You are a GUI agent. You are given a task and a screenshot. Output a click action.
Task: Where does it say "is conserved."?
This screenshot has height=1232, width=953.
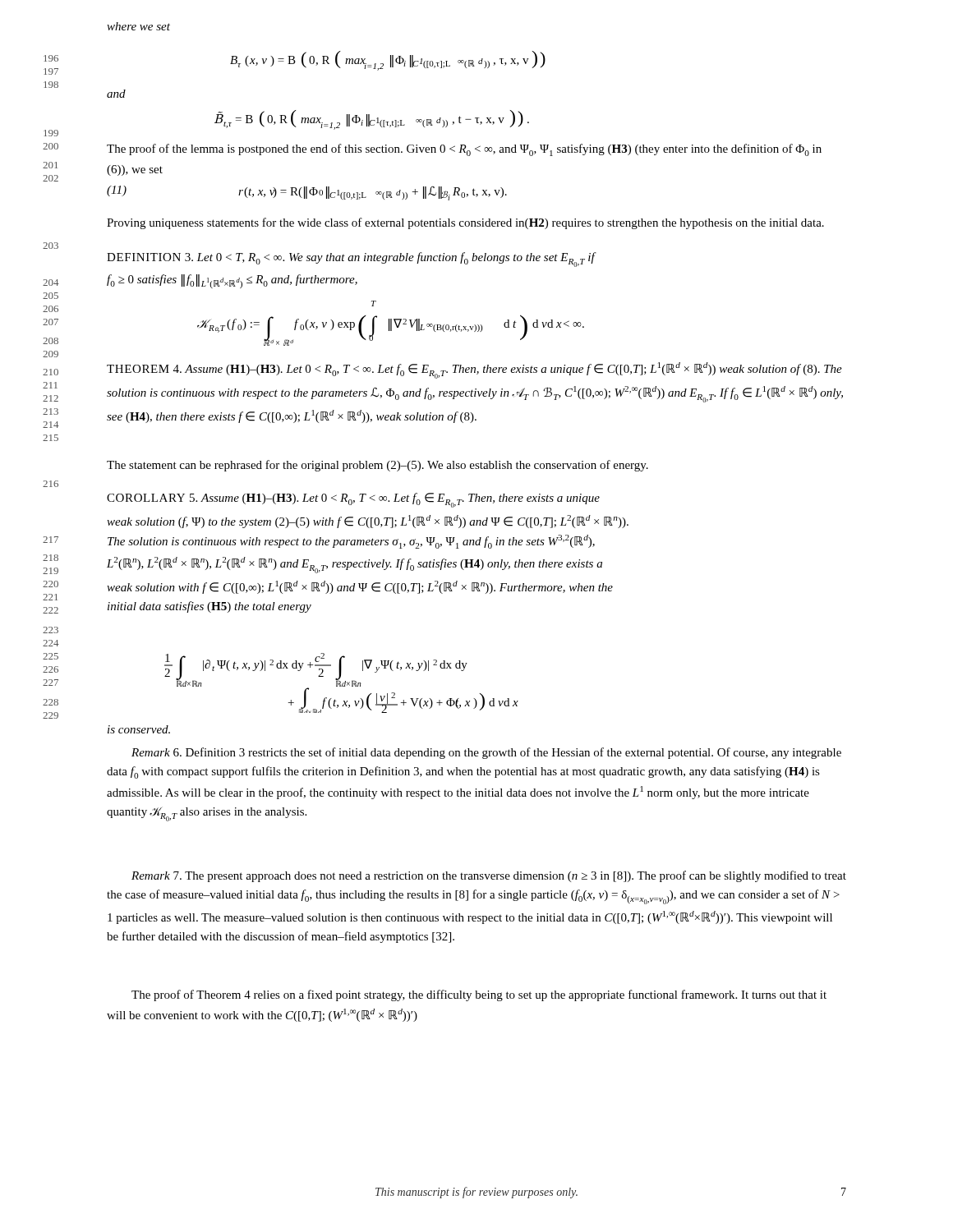tap(139, 729)
